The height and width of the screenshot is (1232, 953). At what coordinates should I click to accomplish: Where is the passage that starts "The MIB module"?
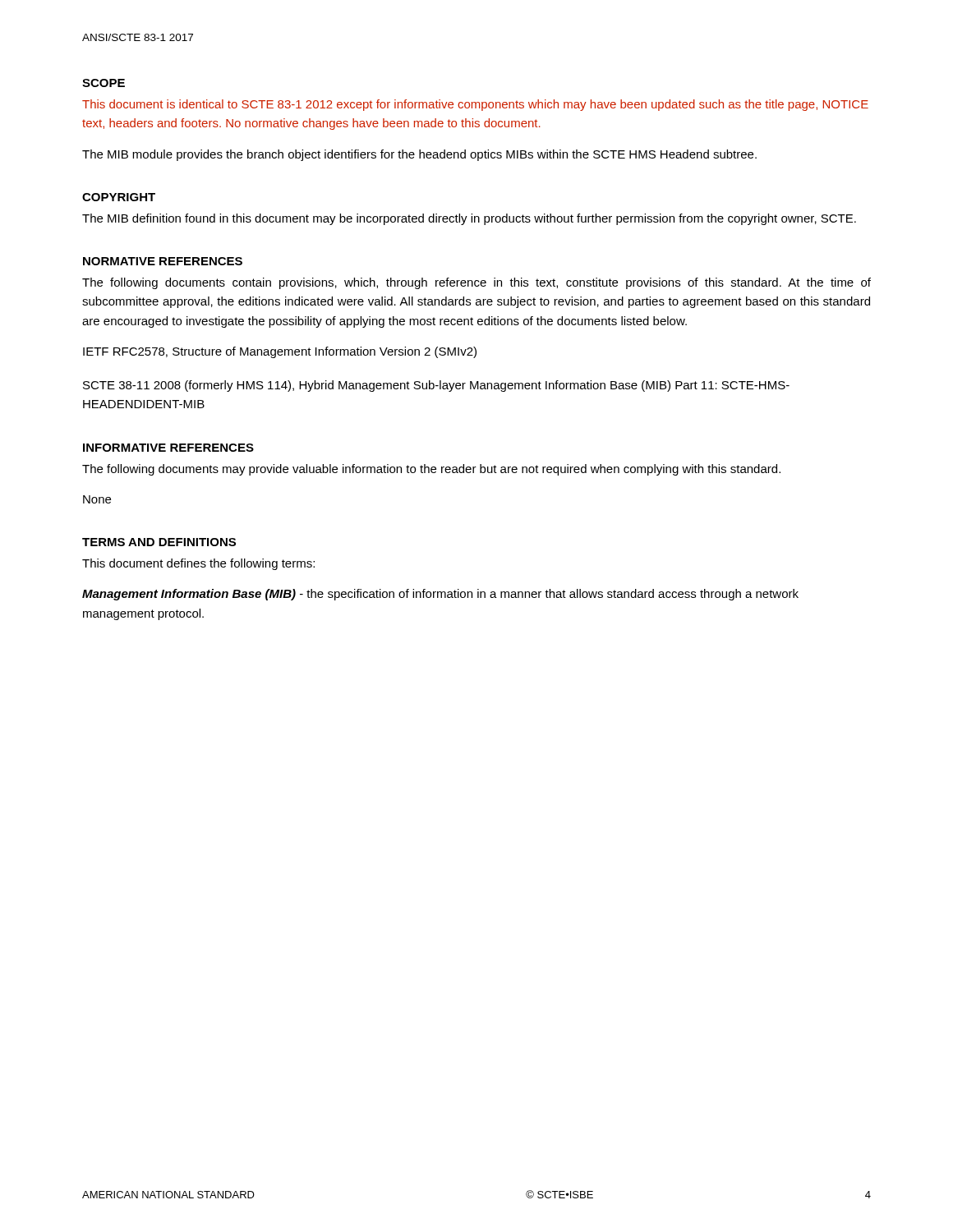pos(420,154)
